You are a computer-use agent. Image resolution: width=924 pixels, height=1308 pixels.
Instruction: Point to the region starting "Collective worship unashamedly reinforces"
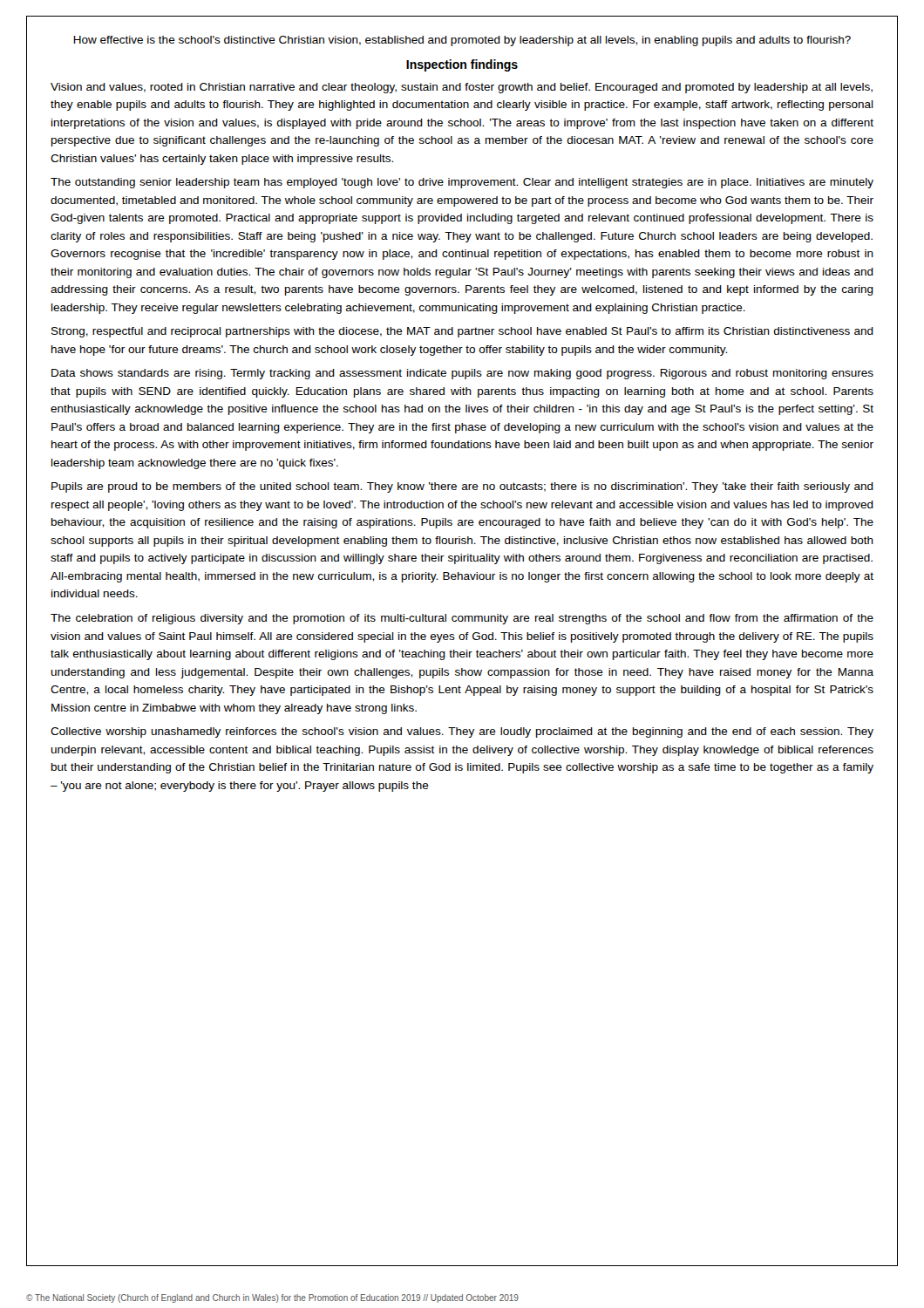click(x=462, y=758)
